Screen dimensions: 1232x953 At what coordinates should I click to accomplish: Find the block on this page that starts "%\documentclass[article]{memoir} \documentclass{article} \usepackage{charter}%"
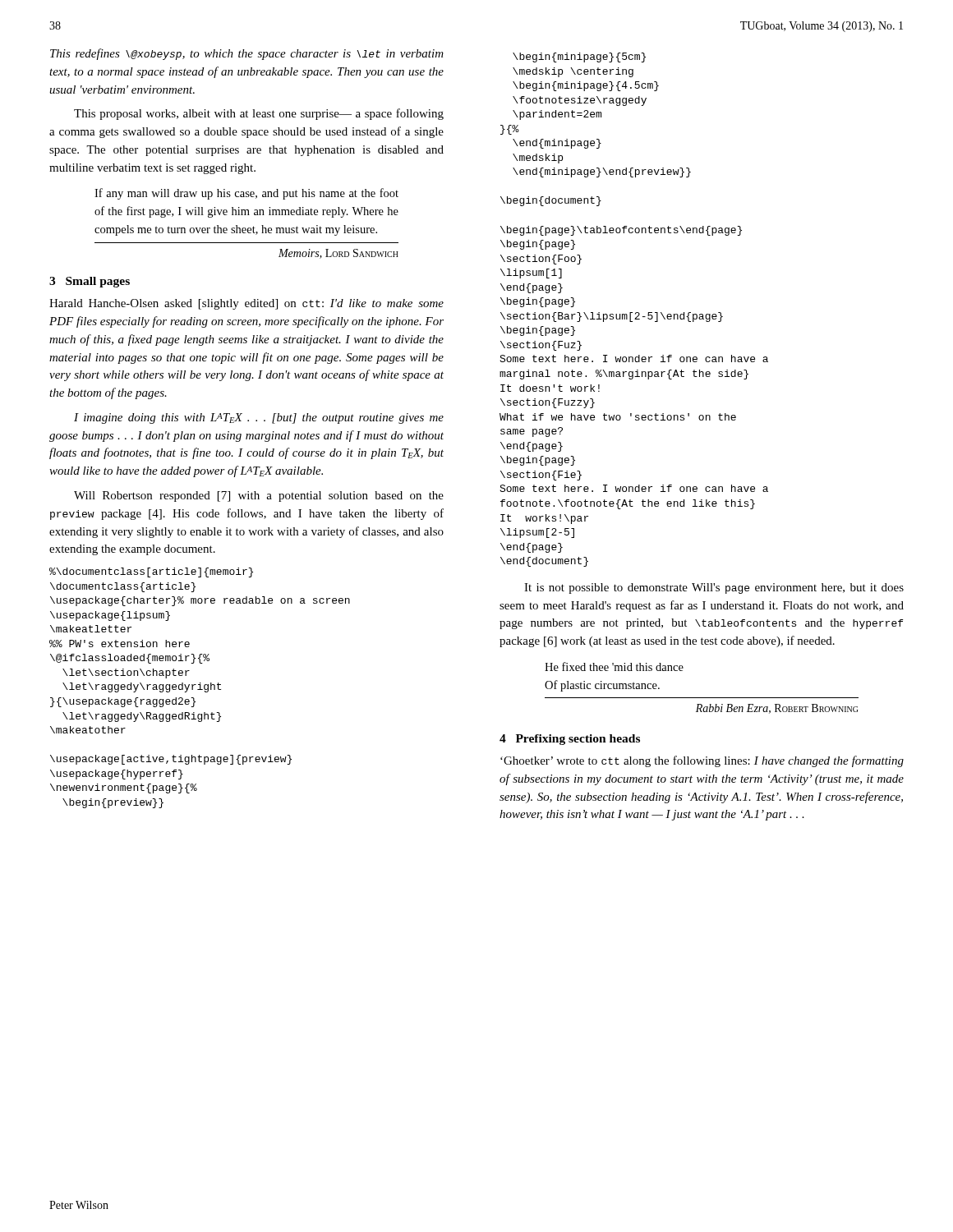[151, 572]
